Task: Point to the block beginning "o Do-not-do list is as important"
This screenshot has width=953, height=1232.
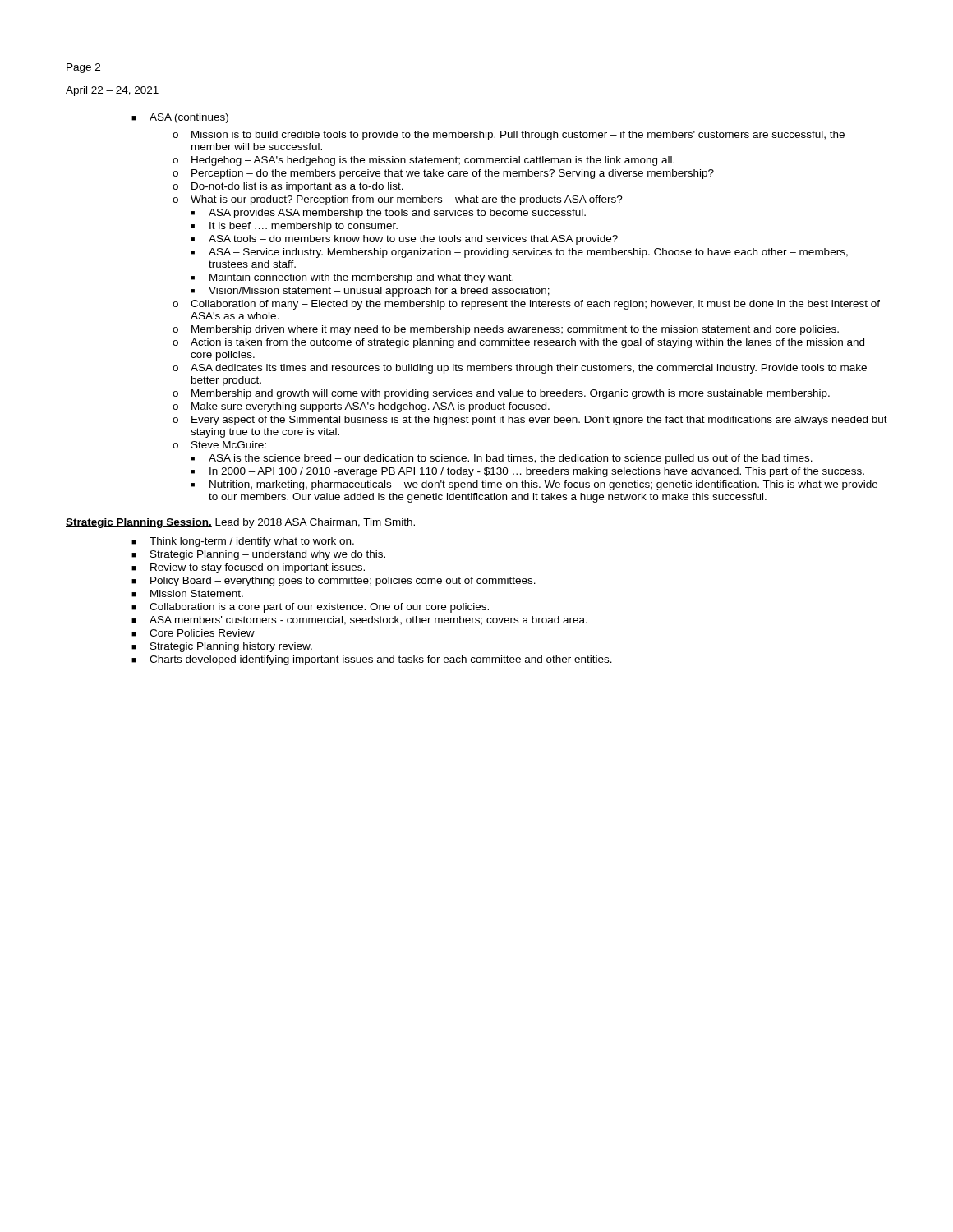Action: point(288,186)
